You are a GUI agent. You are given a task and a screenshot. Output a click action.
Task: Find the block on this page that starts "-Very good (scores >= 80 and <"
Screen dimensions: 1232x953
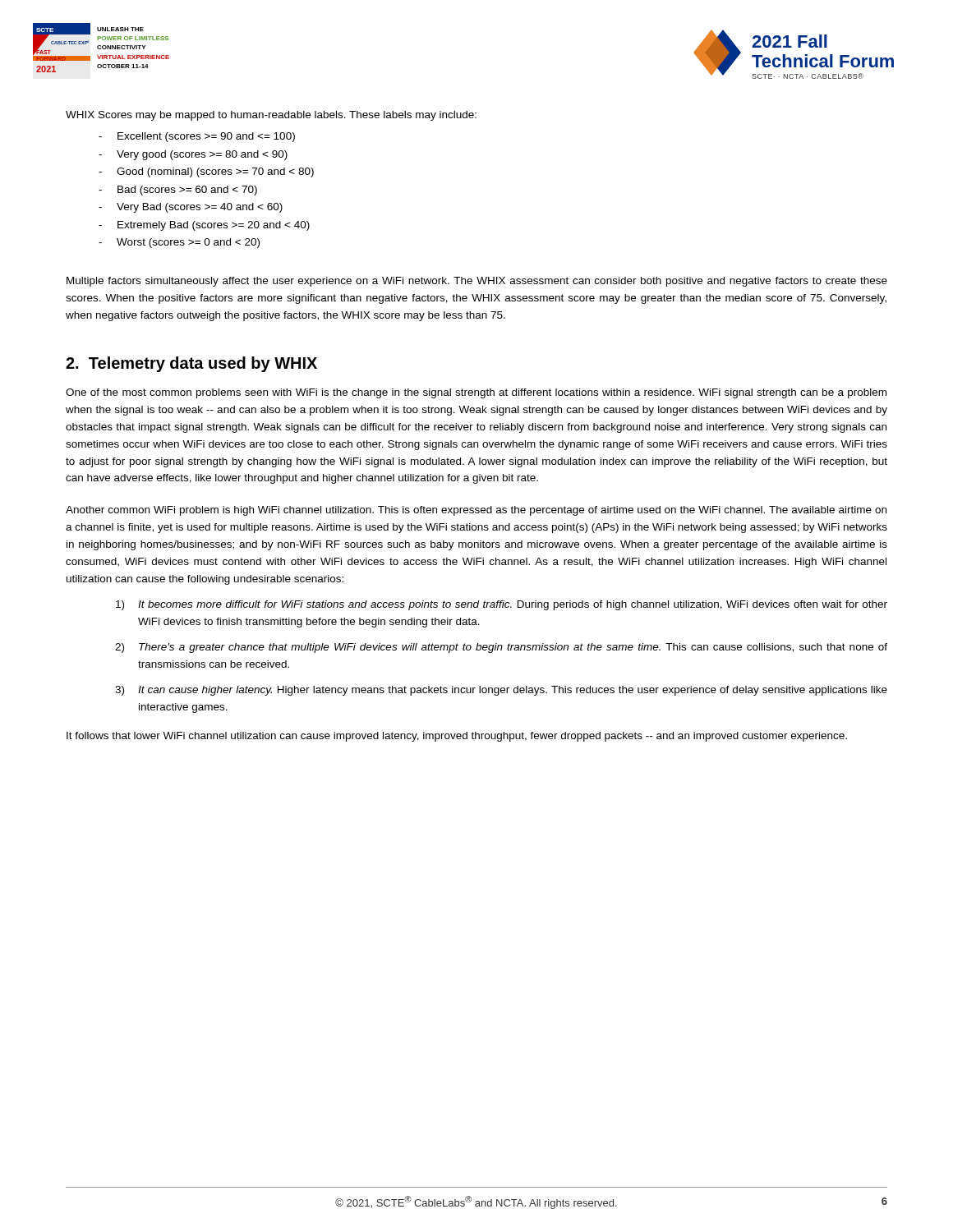pos(193,154)
